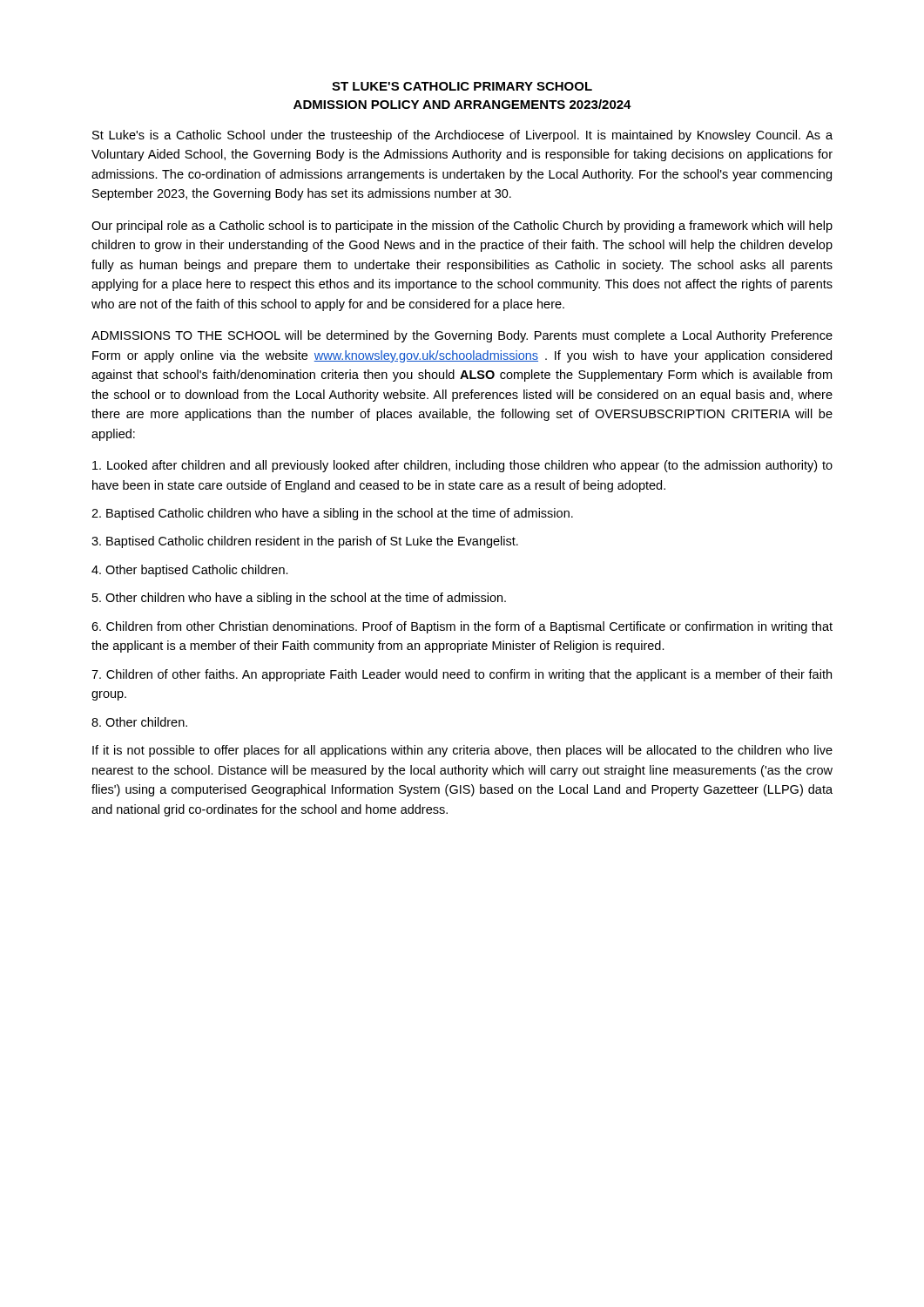The height and width of the screenshot is (1307, 924).
Task: Click the passage that begins "6. Children from other Christian denominations. Proof"
Action: 462,636
